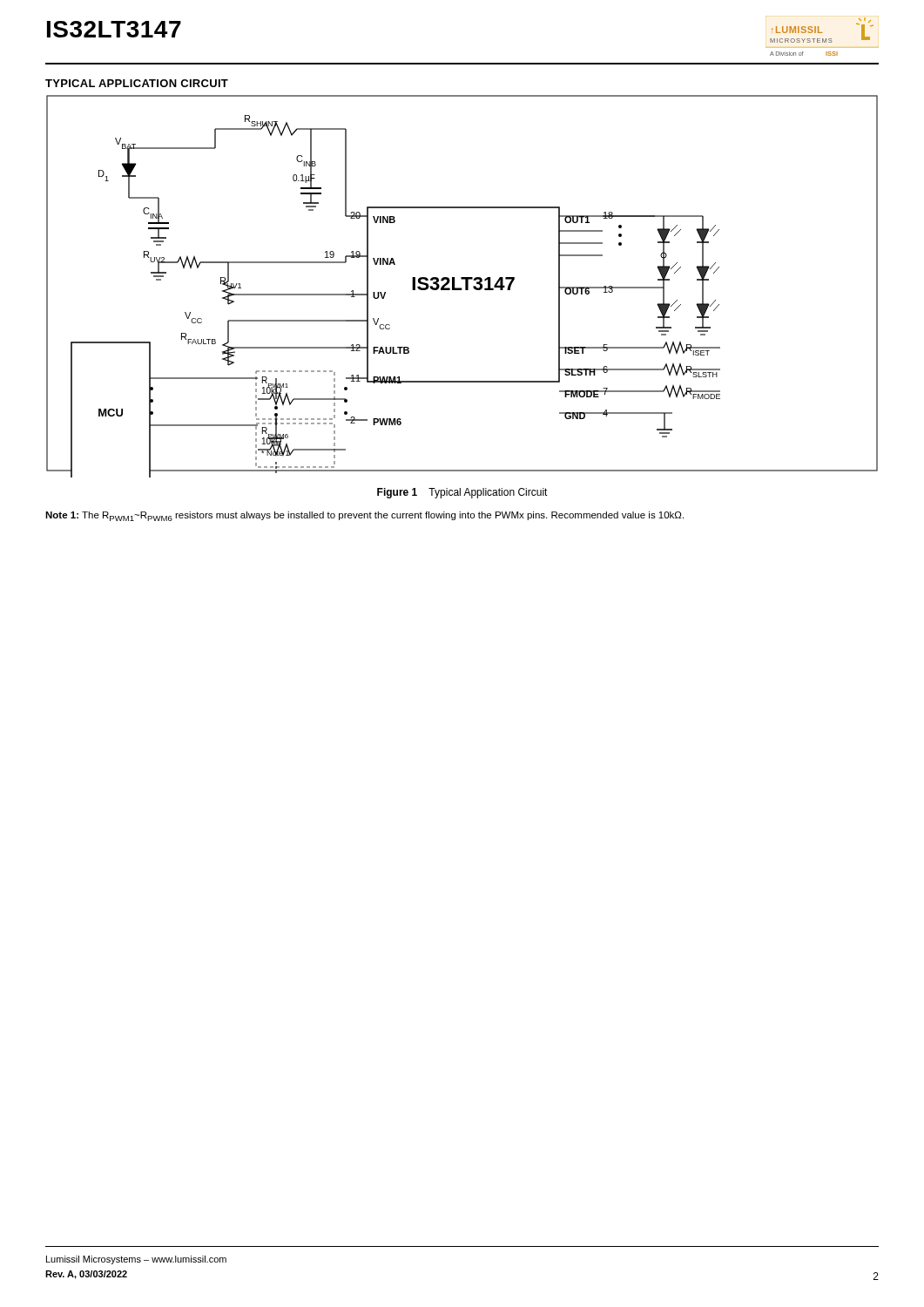Click on the caption with the text "Figure 1 Typical Application Circuit"
The width and height of the screenshot is (924, 1307).
pos(462,492)
